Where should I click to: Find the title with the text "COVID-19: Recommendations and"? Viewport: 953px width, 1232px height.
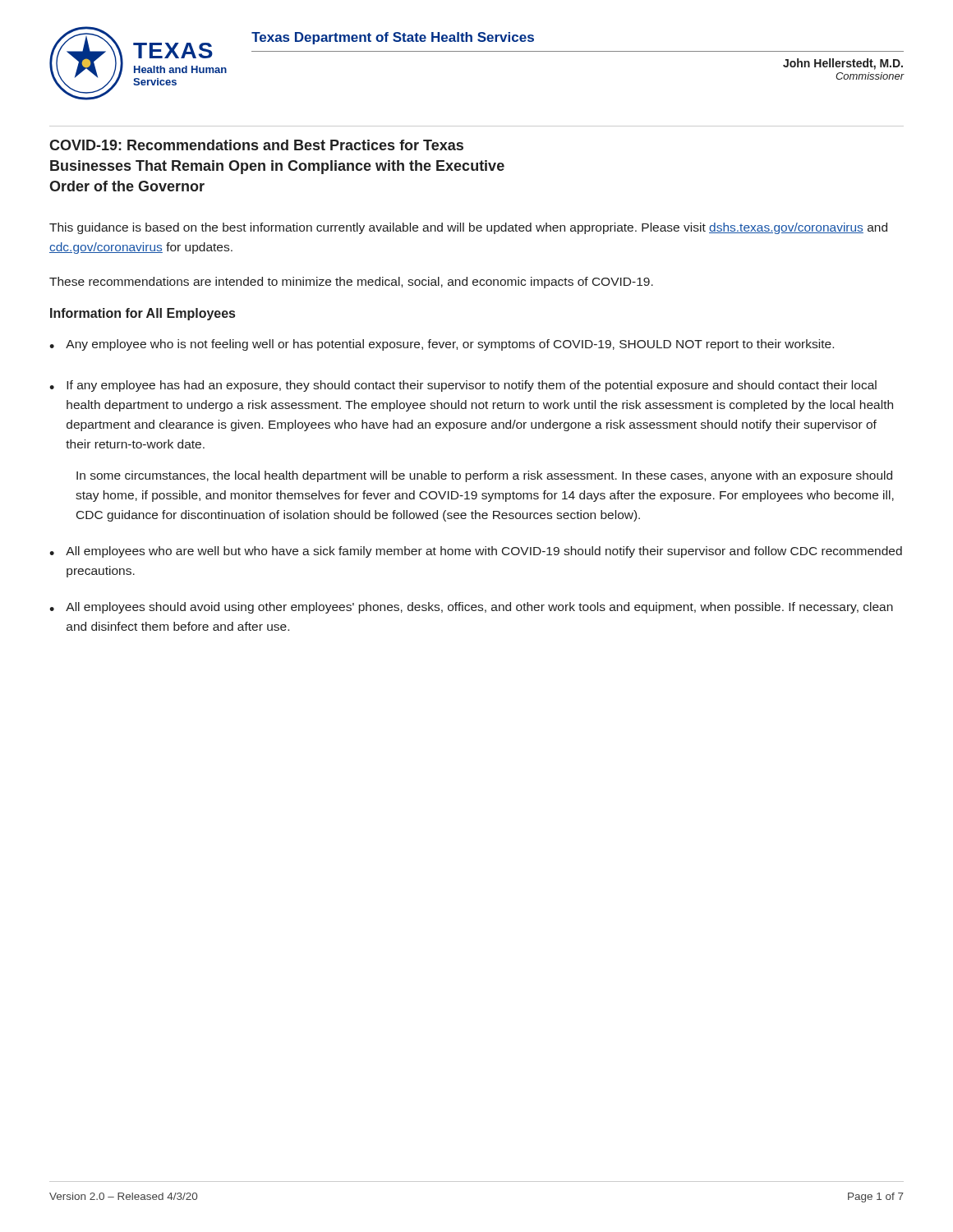click(277, 166)
